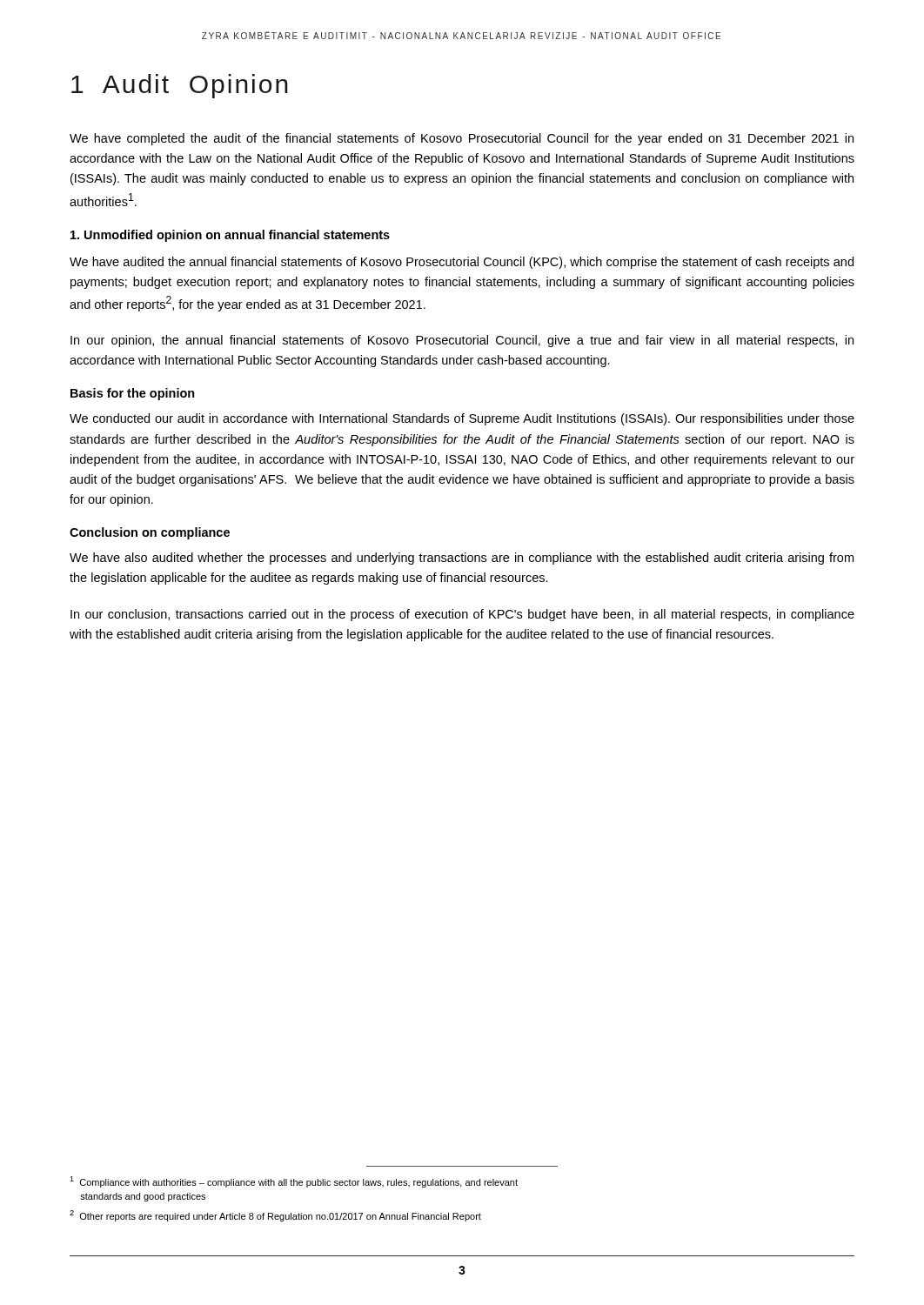The height and width of the screenshot is (1305, 924).
Task: Select the footnote with the text "2 Other reports are required under"
Action: coord(275,1215)
